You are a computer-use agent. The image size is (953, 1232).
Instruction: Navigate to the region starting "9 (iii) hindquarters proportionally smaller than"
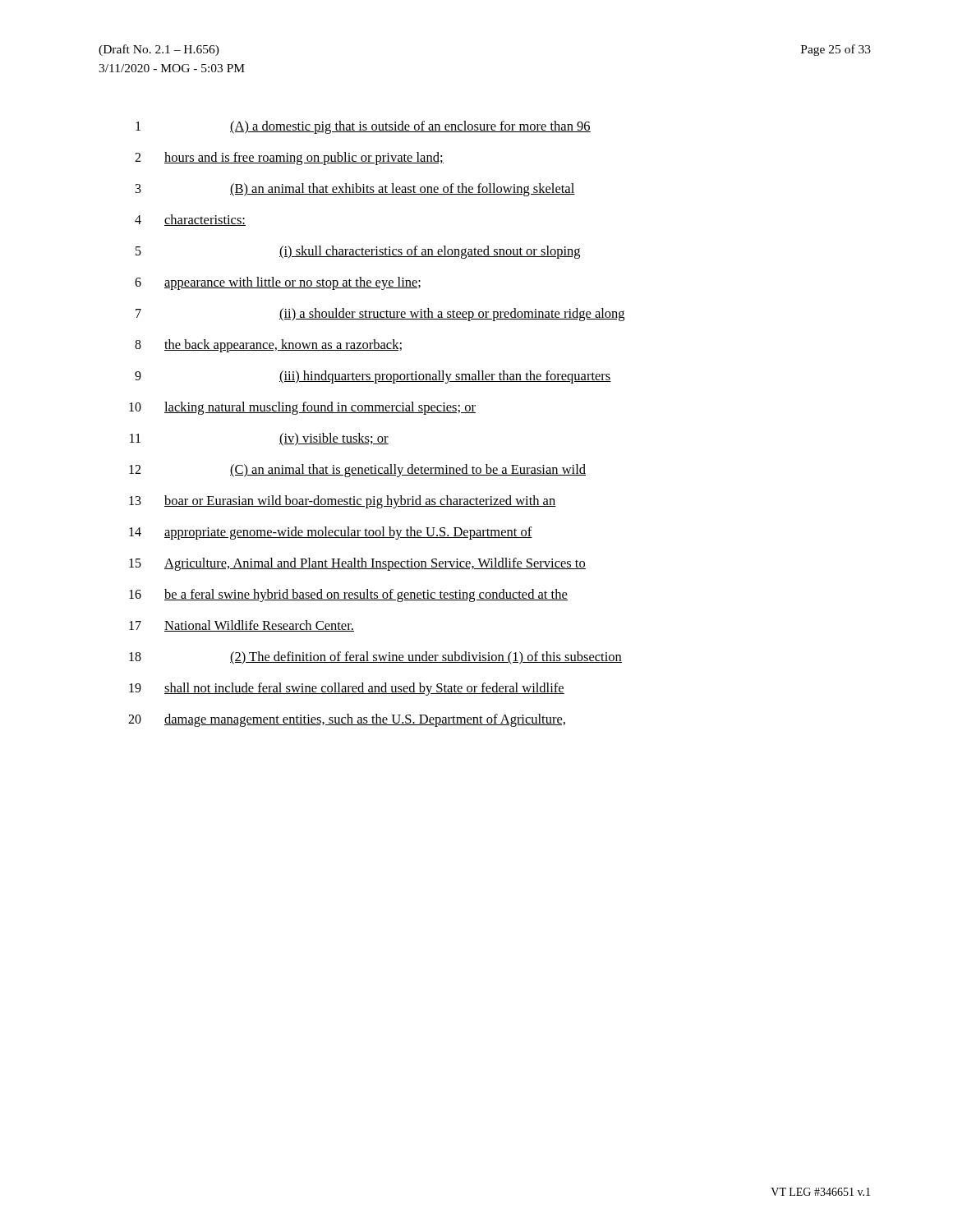pos(355,376)
